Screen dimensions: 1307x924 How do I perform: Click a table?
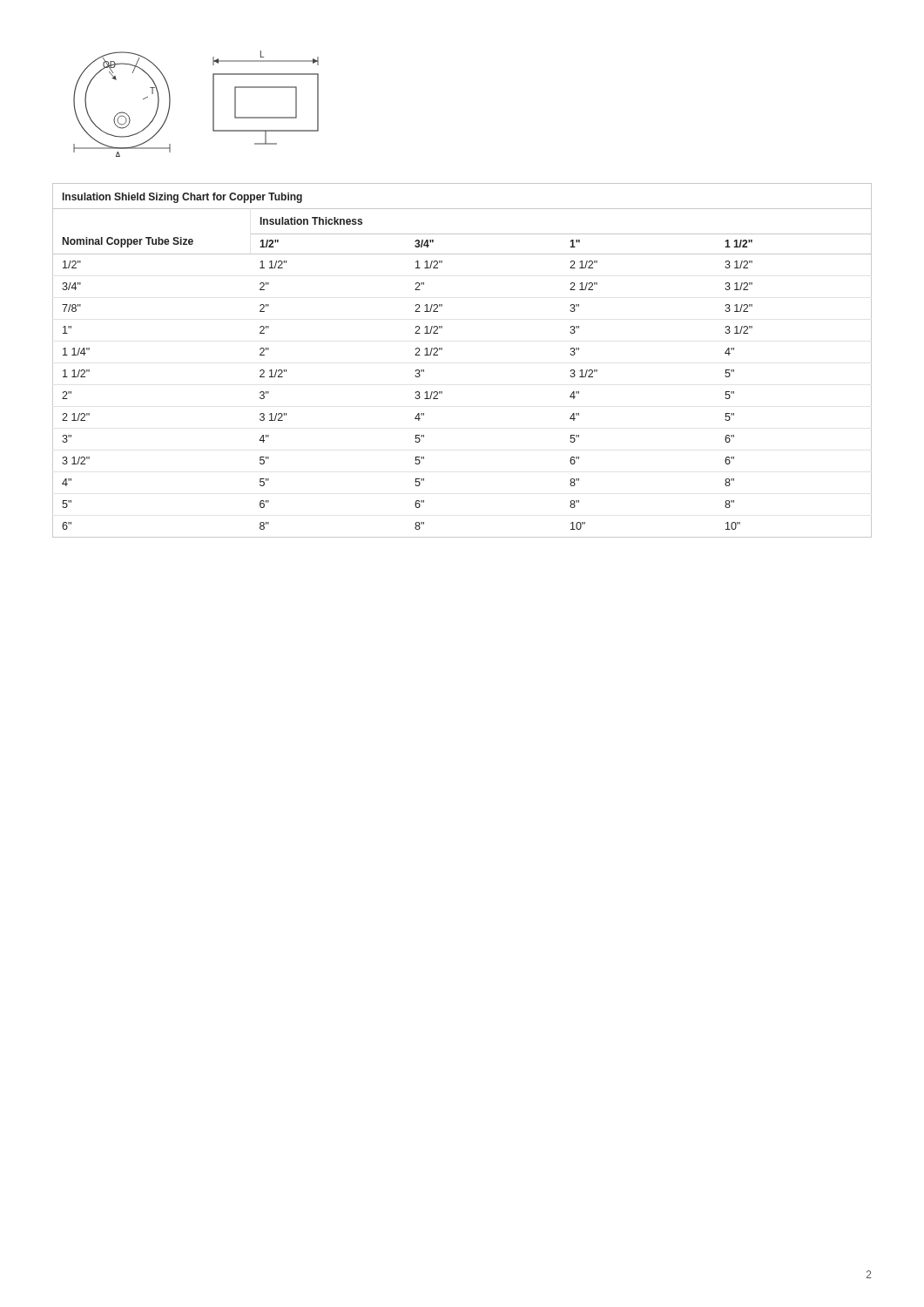[462, 373]
